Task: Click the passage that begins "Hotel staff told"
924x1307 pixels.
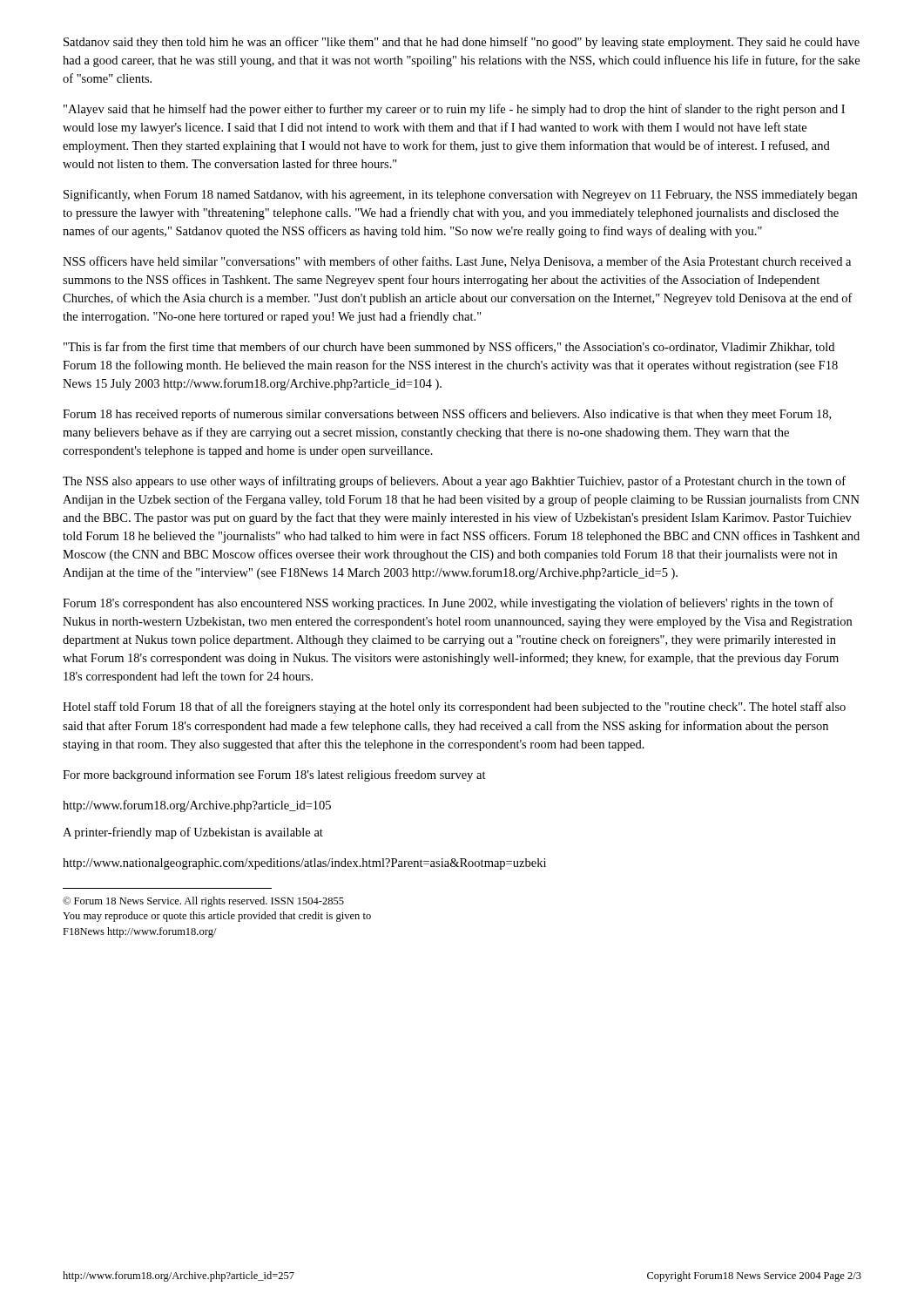Action: click(x=454, y=725)
